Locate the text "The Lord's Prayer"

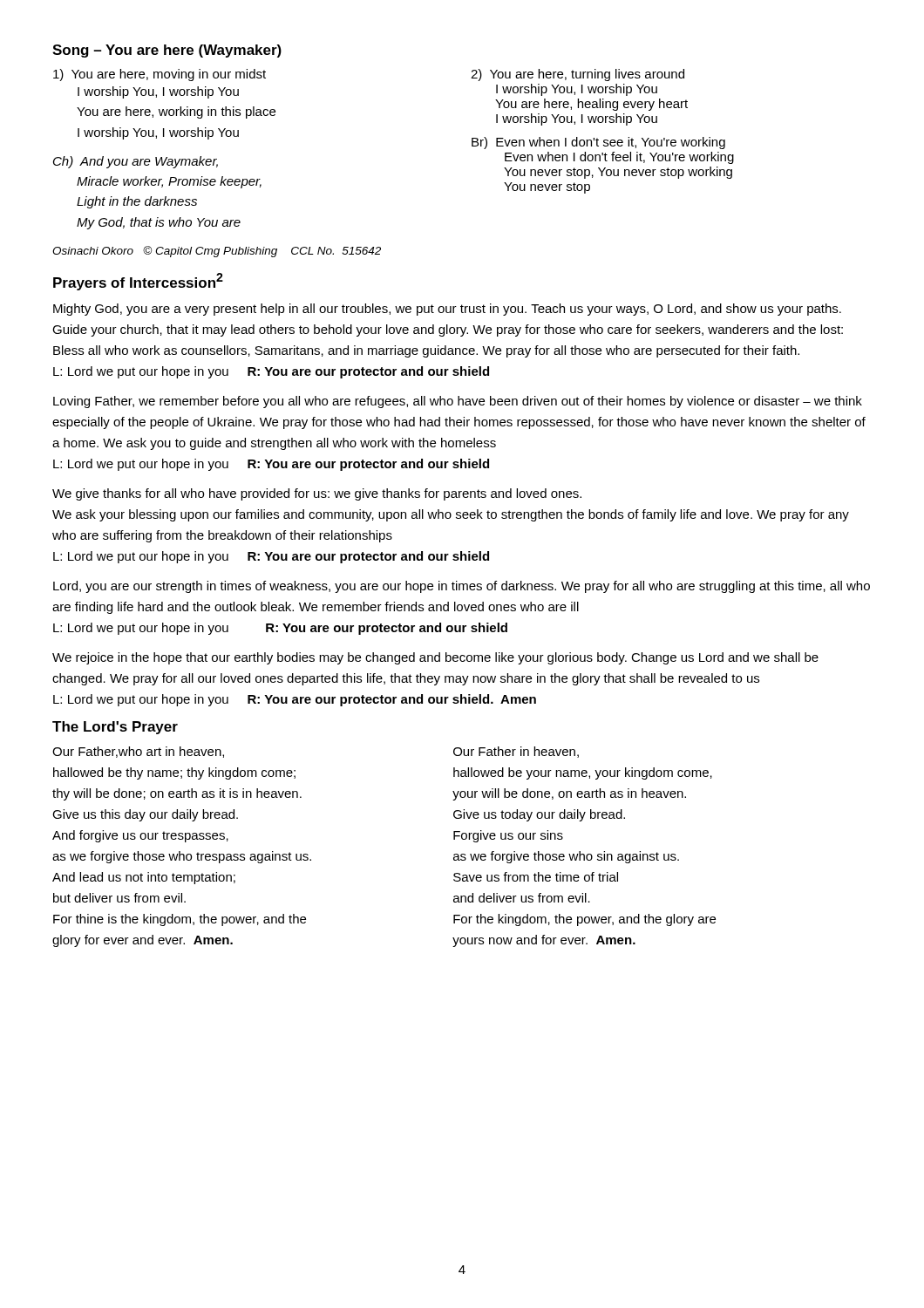(x=115, y=727)
